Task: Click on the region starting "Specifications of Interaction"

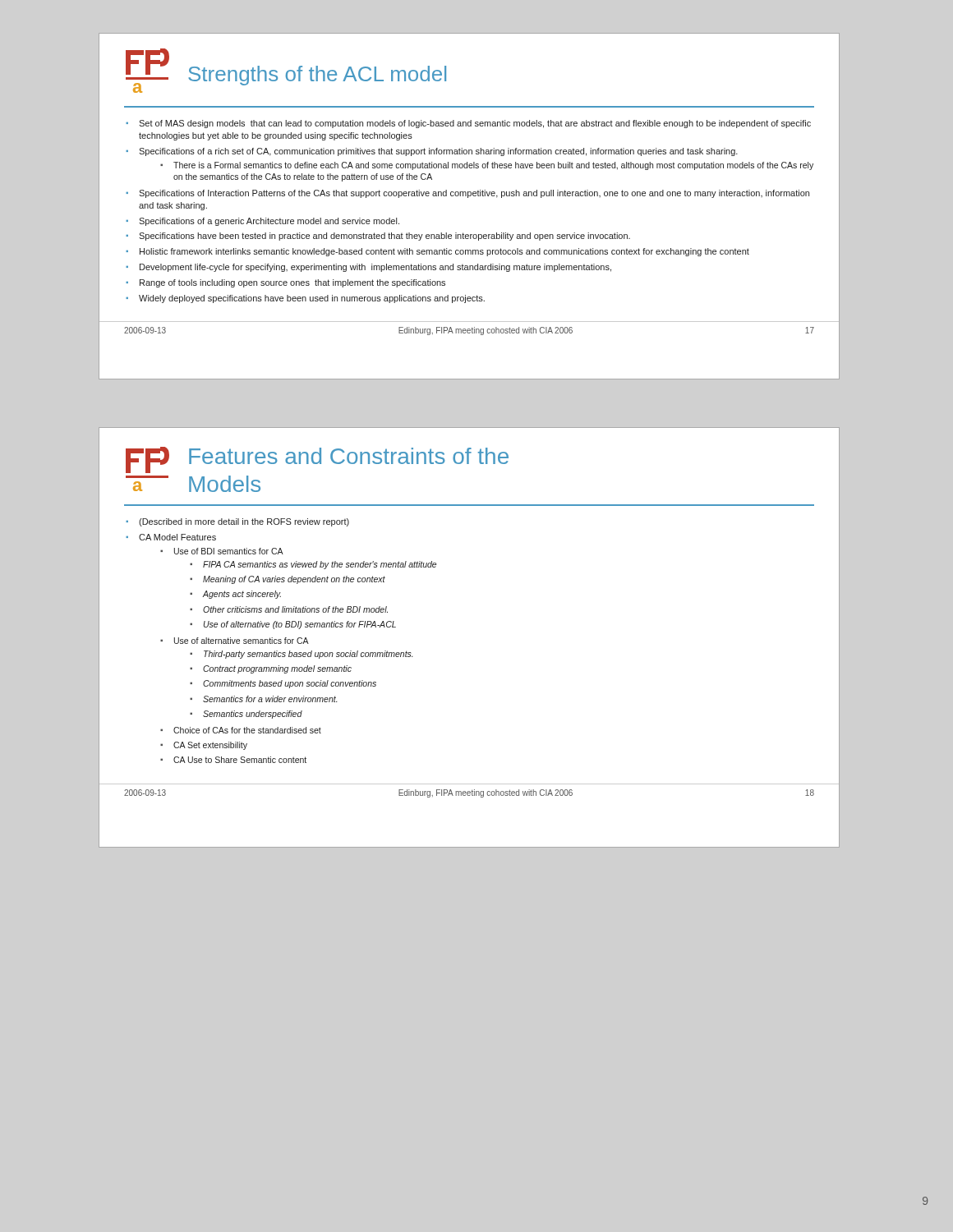Action: pyautogui.click(x=474, y=199)
